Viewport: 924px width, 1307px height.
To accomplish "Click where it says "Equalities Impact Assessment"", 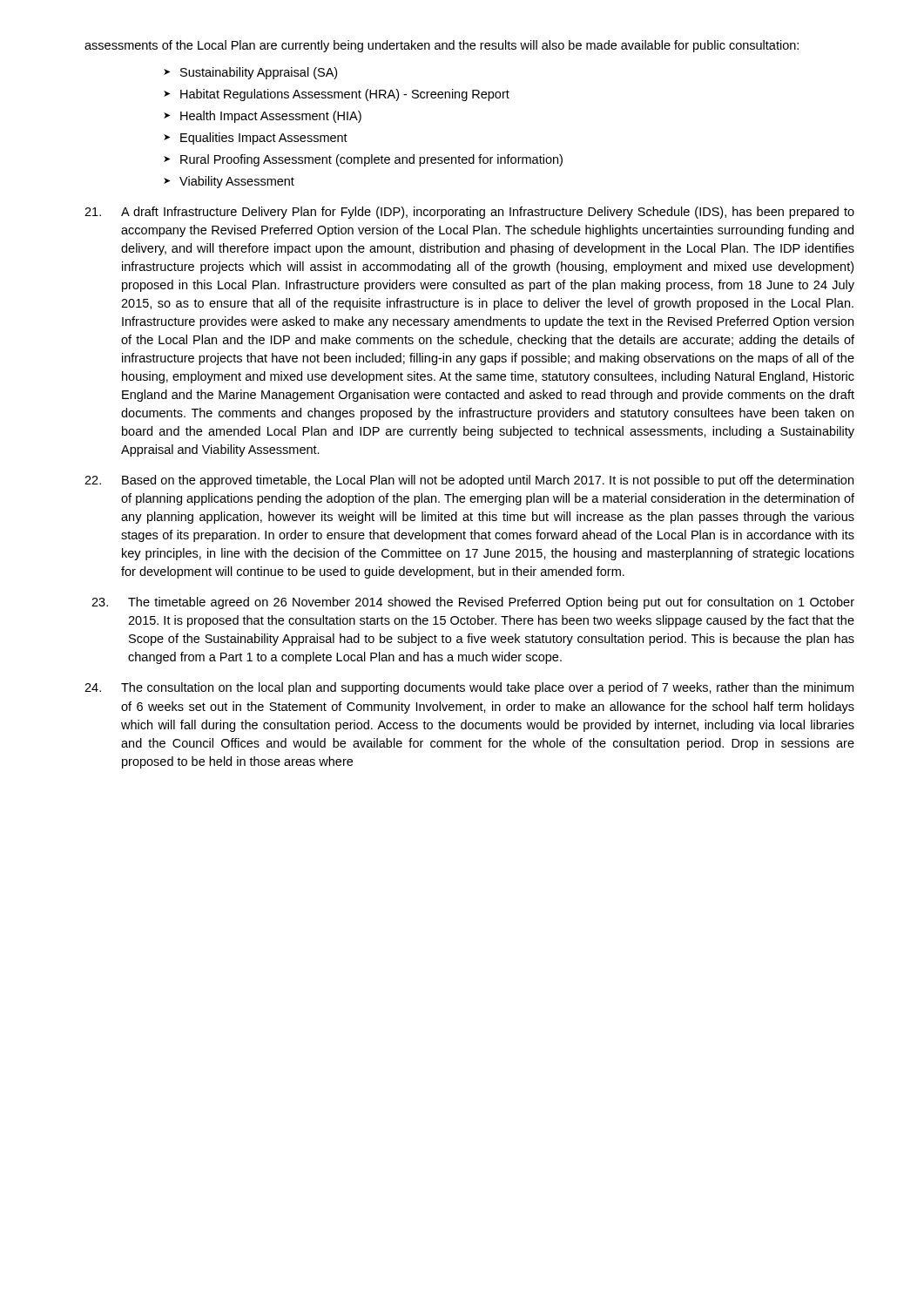I will click(x=256, y=139).
